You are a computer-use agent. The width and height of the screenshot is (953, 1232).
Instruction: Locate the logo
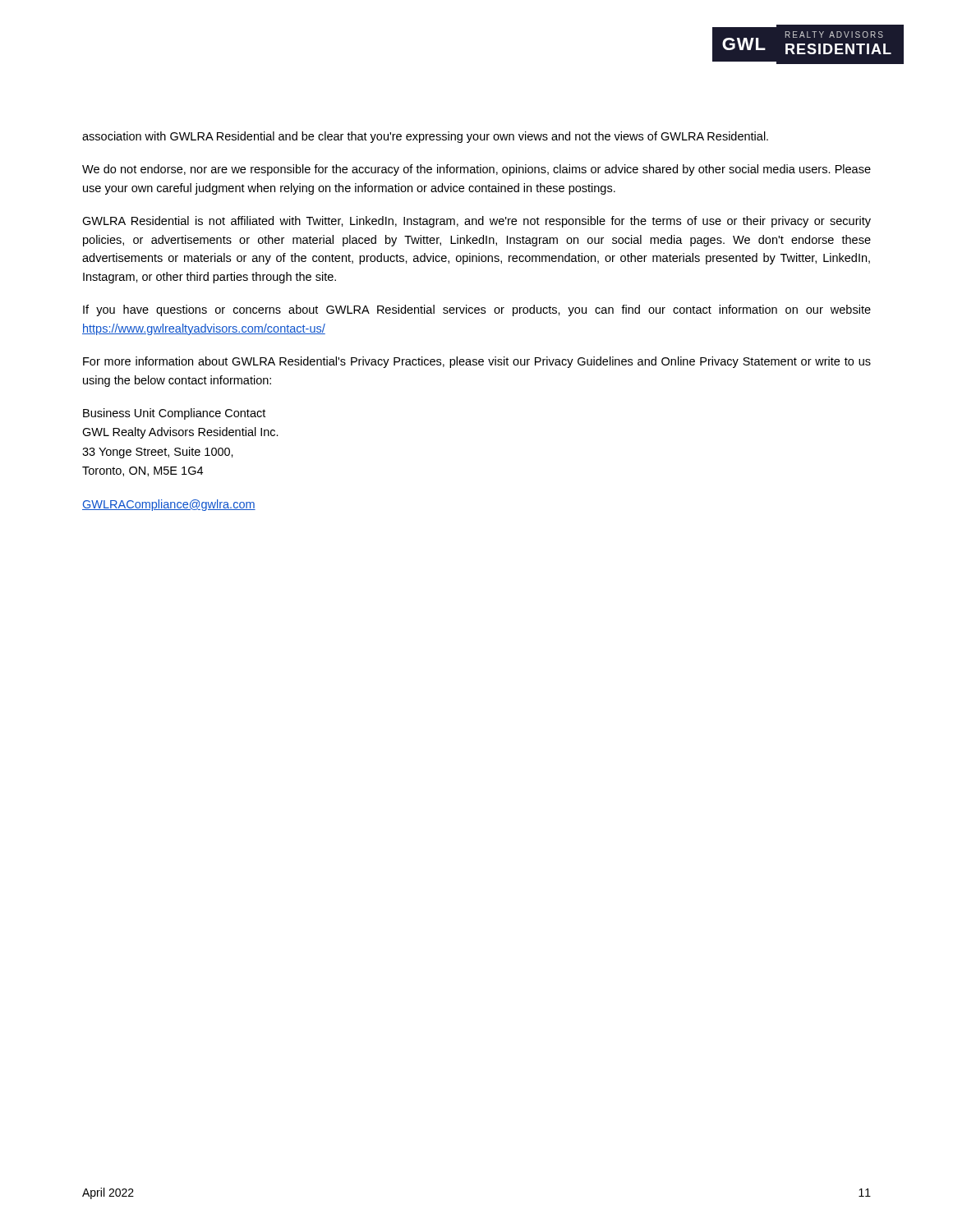808,45
